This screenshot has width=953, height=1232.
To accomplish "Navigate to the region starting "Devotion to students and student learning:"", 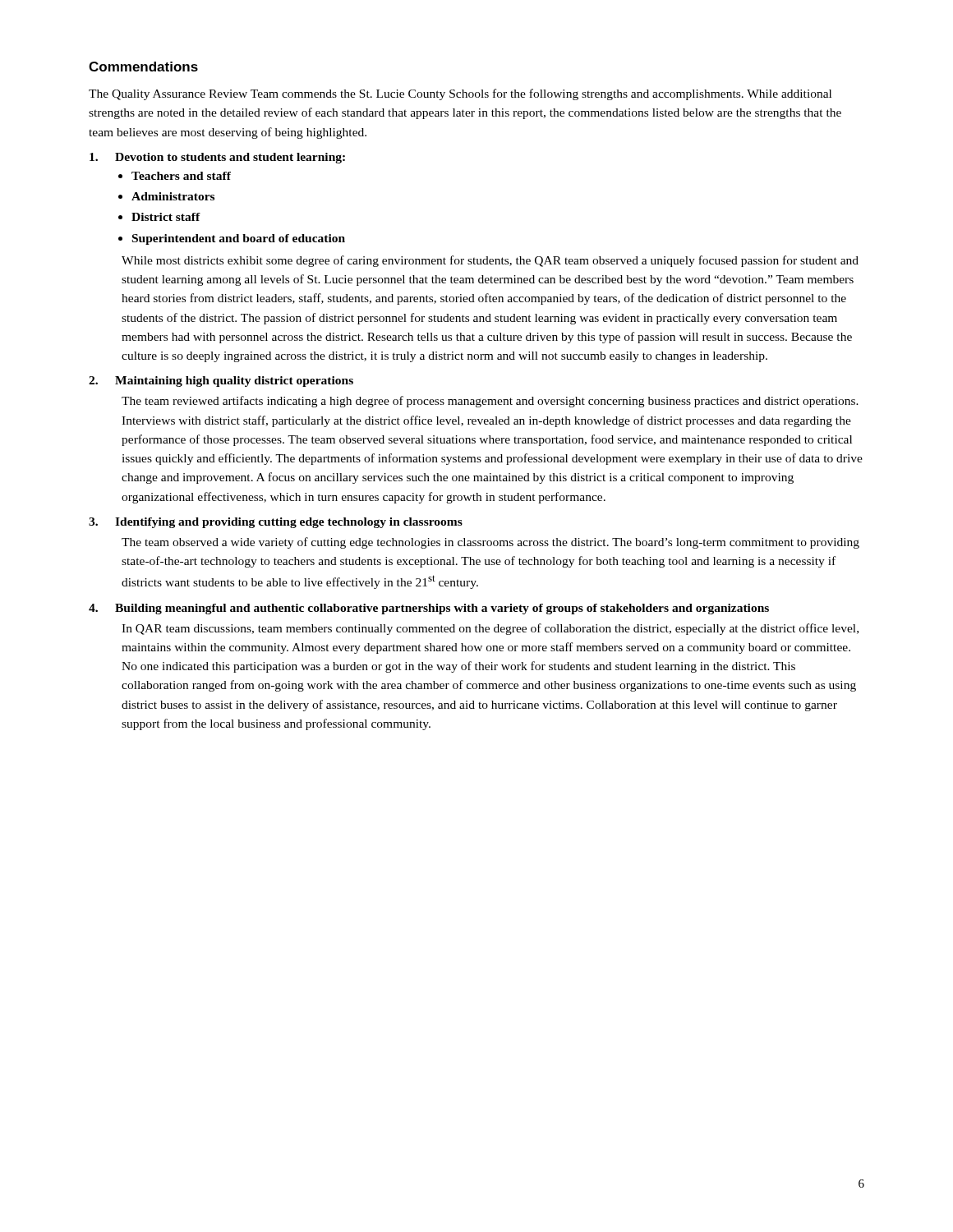I will pos(217,158).
